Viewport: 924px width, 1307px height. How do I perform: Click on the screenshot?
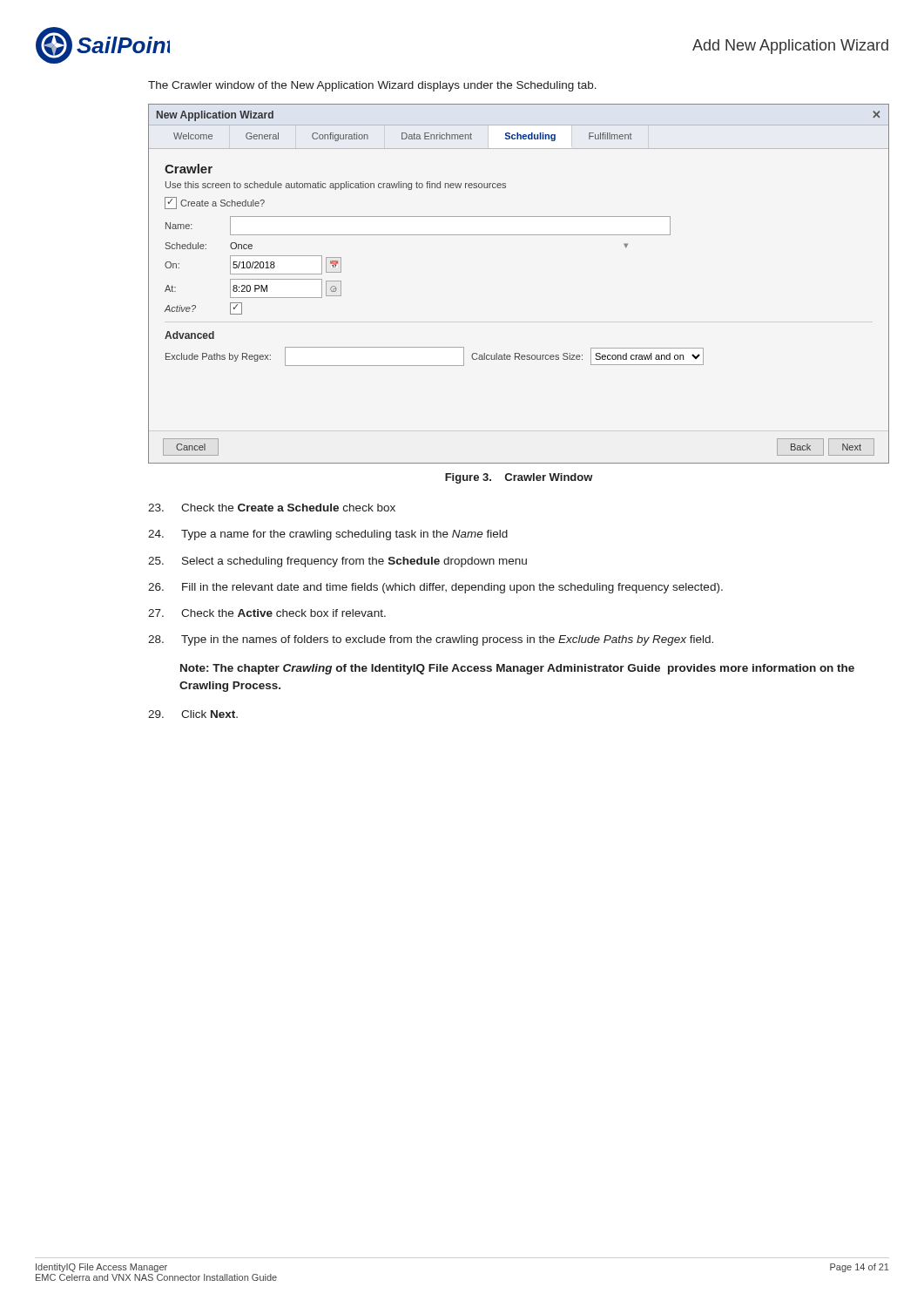click(519, 284)
